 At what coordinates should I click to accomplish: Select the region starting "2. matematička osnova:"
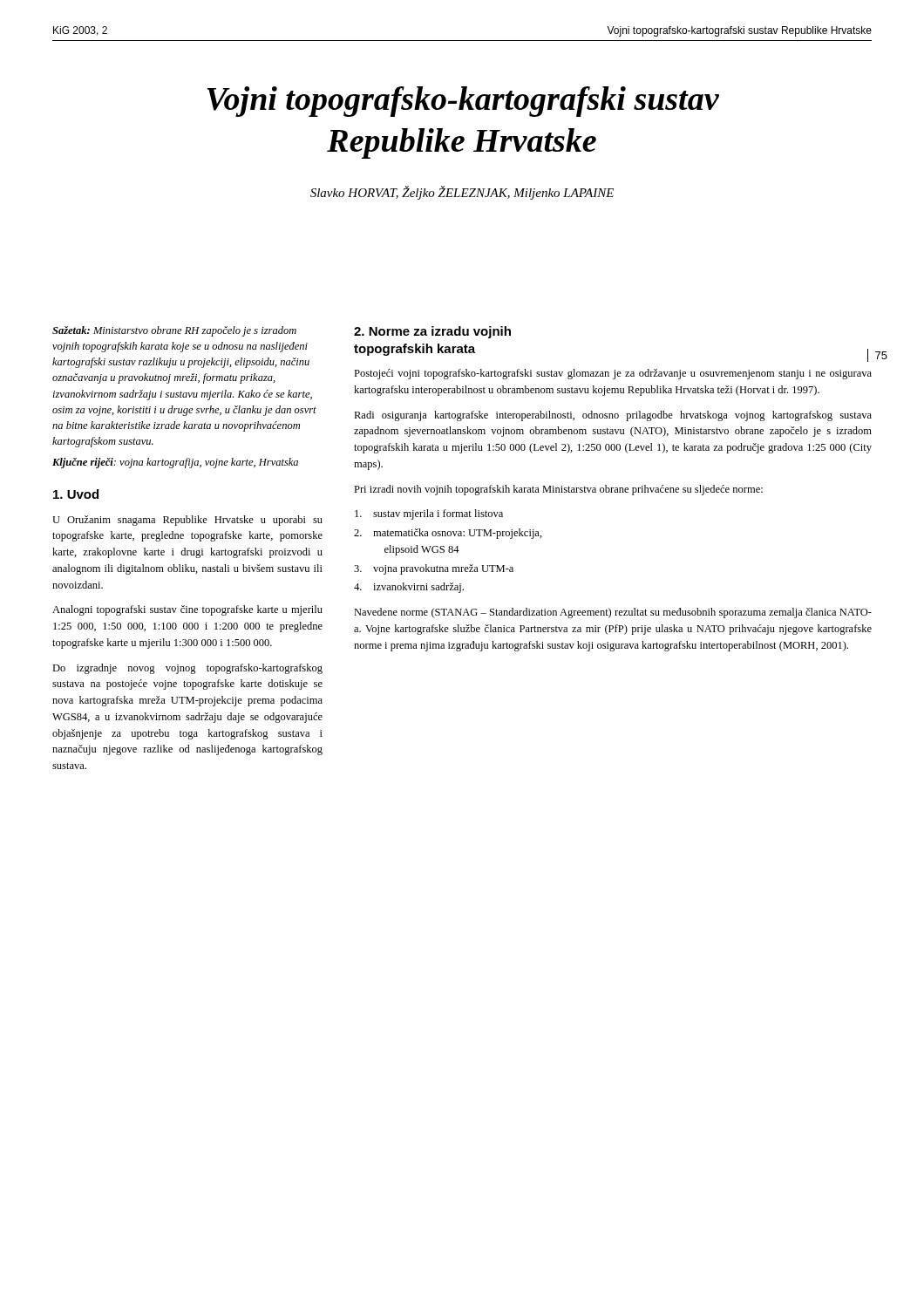448,534
